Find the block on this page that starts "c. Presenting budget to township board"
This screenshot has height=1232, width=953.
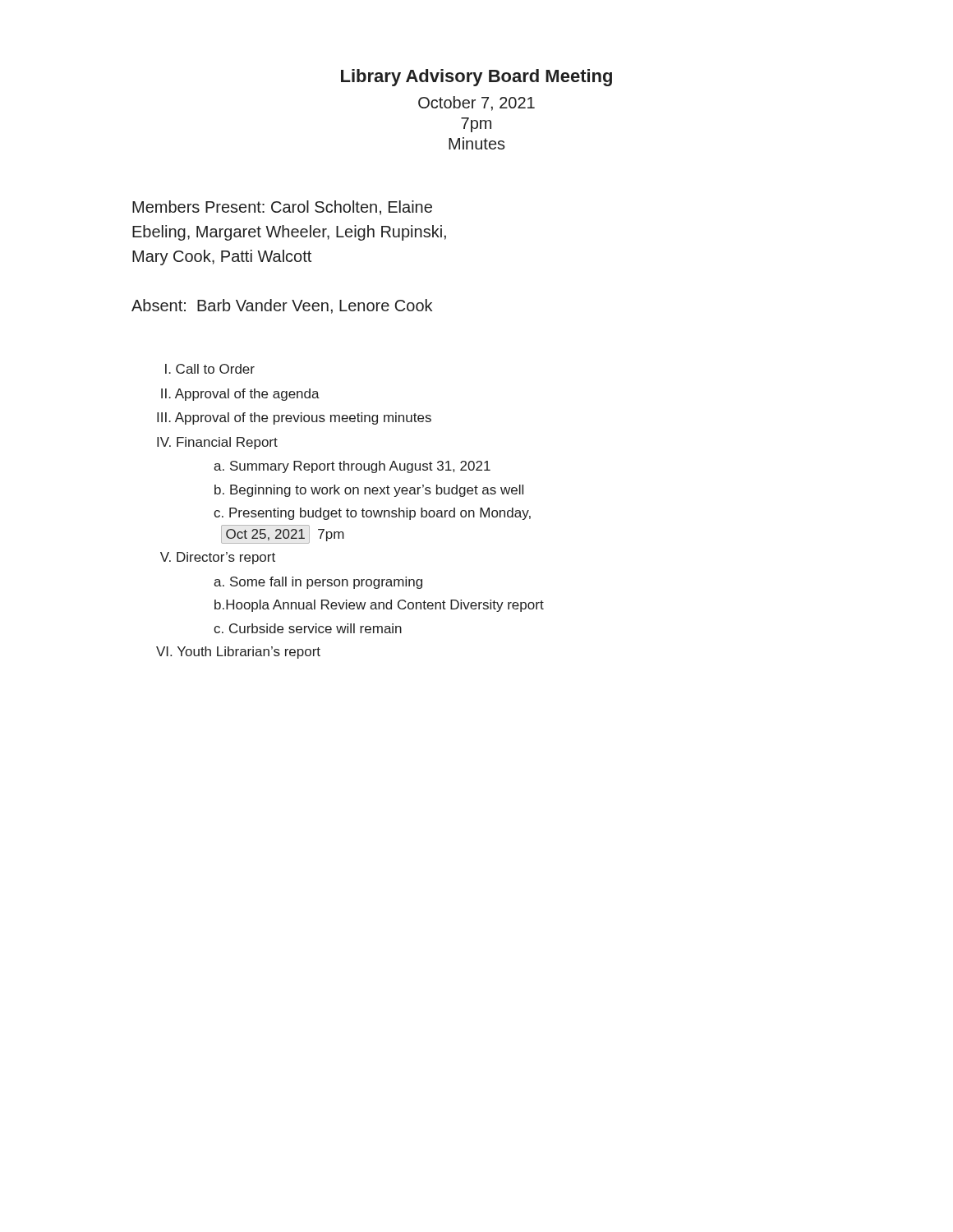(373, 524)
